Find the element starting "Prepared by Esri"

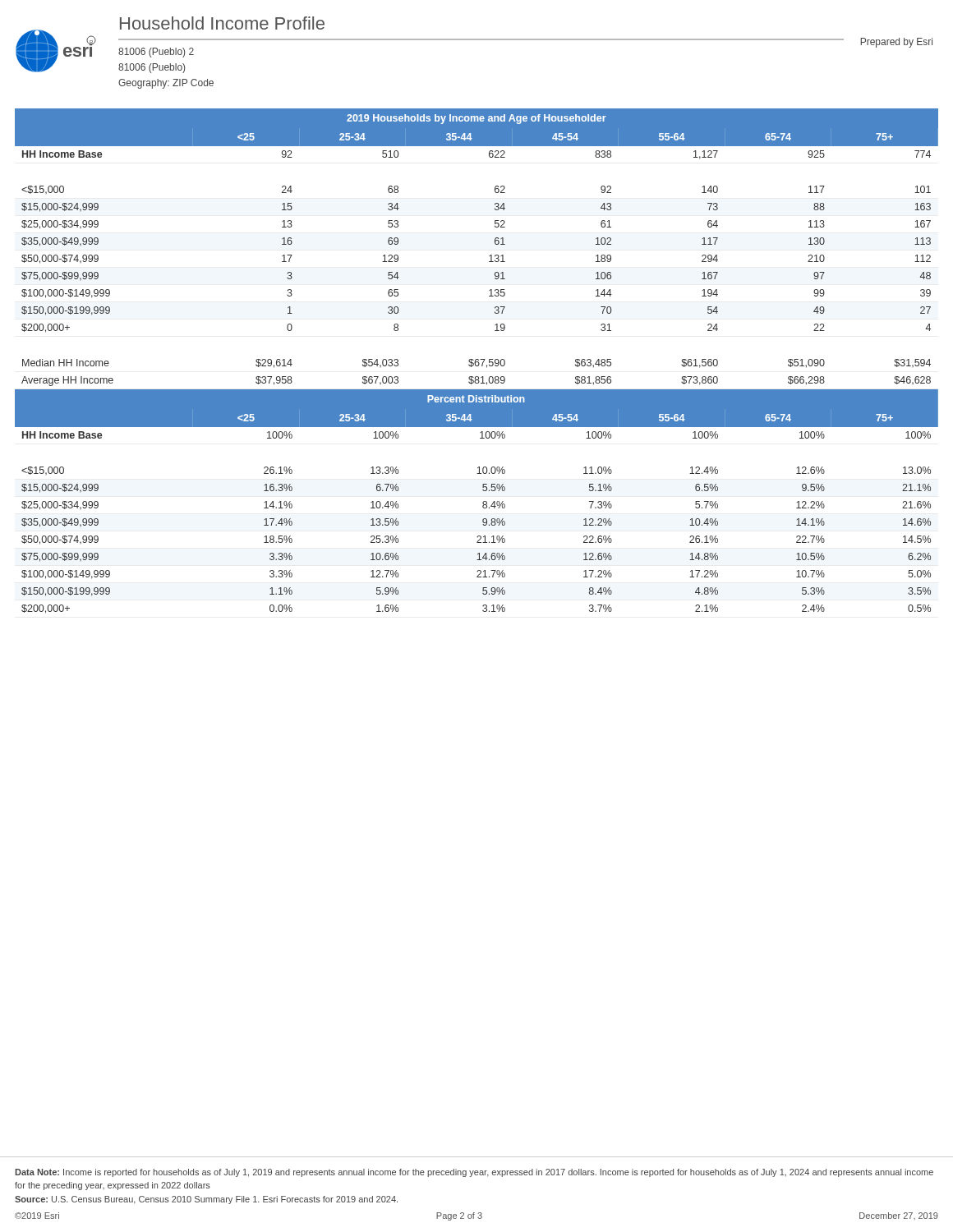click(897, 42)
